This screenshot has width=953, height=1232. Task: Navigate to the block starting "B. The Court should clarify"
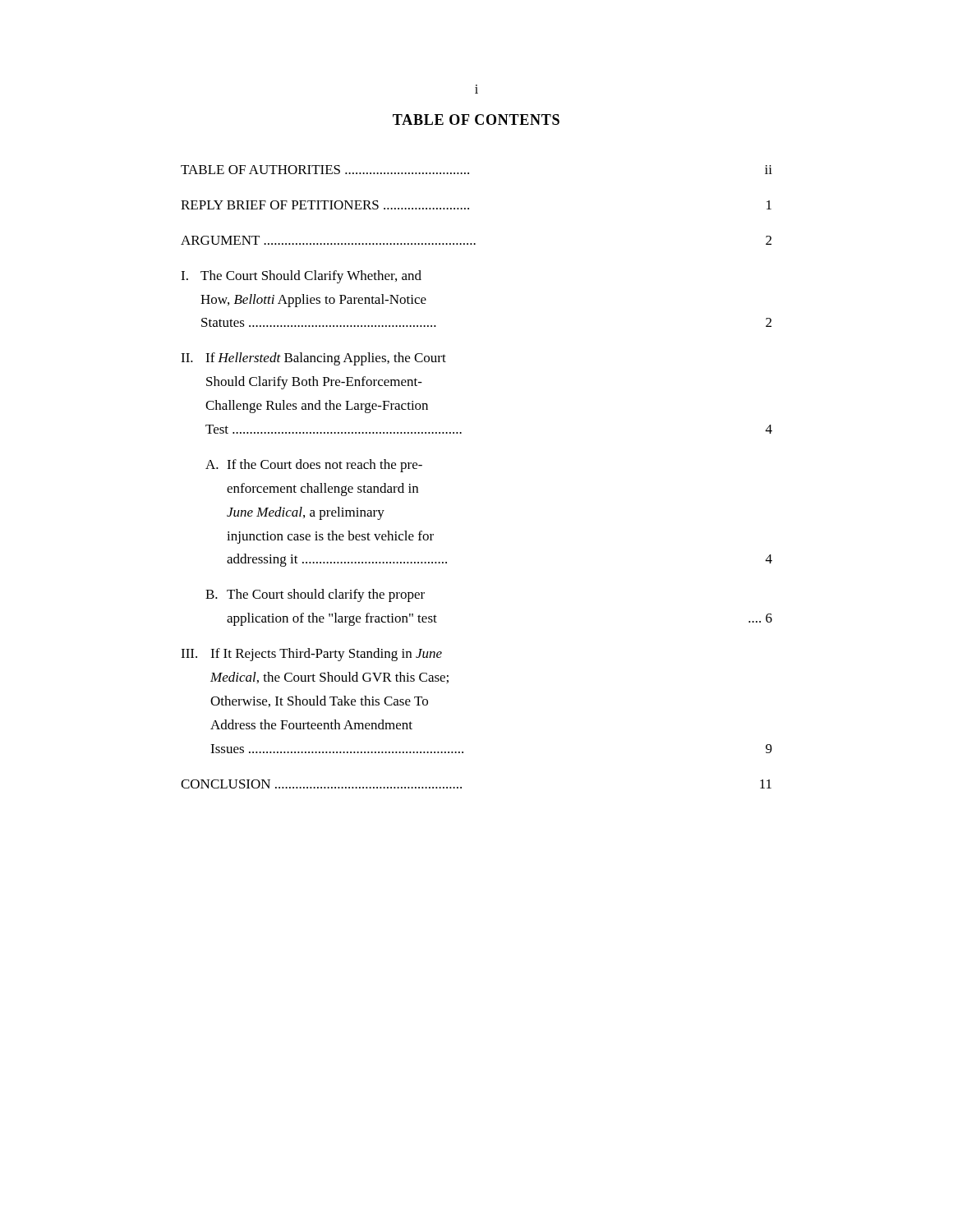pos(315,595)
